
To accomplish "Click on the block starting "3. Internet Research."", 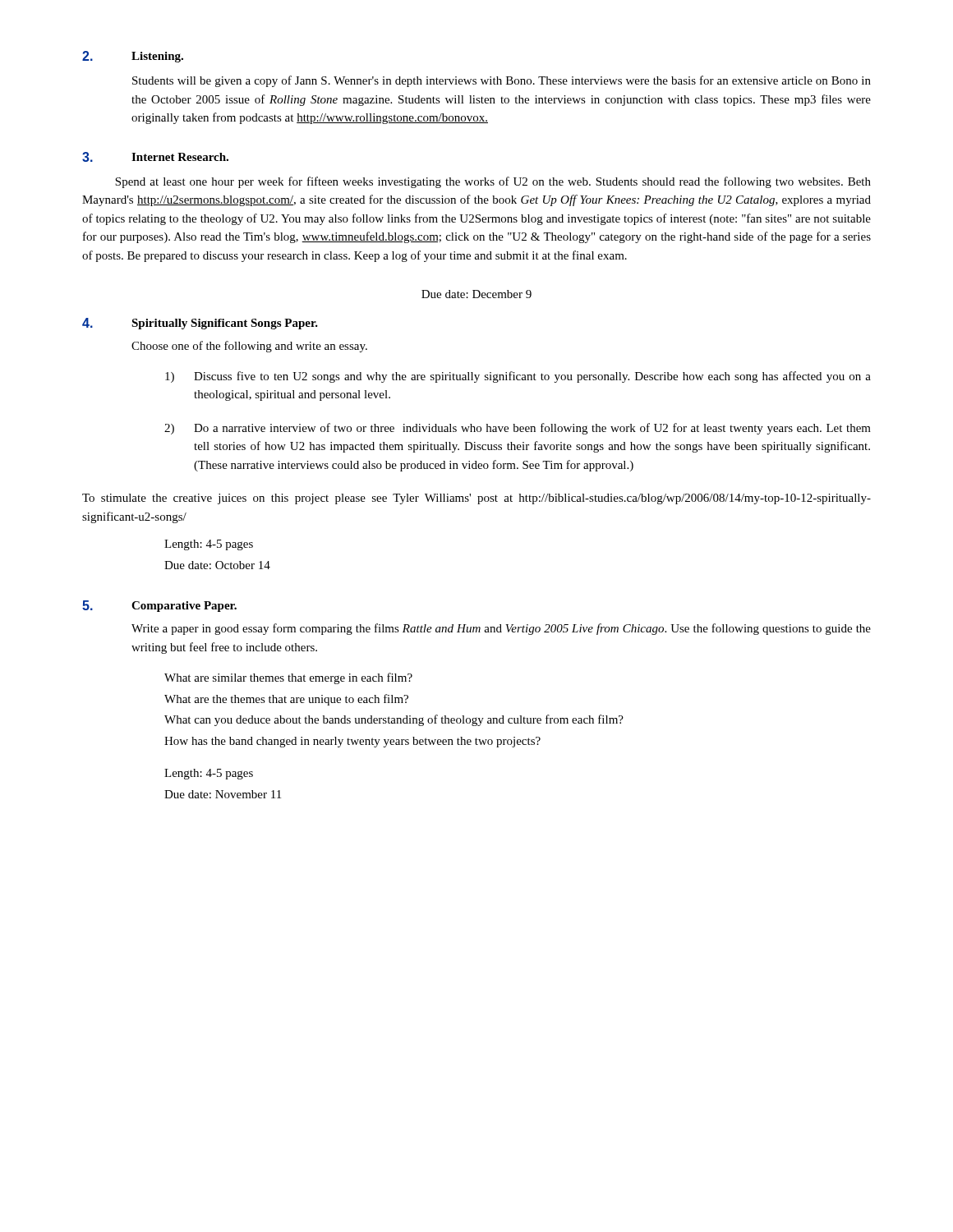I will click(155, 157).
